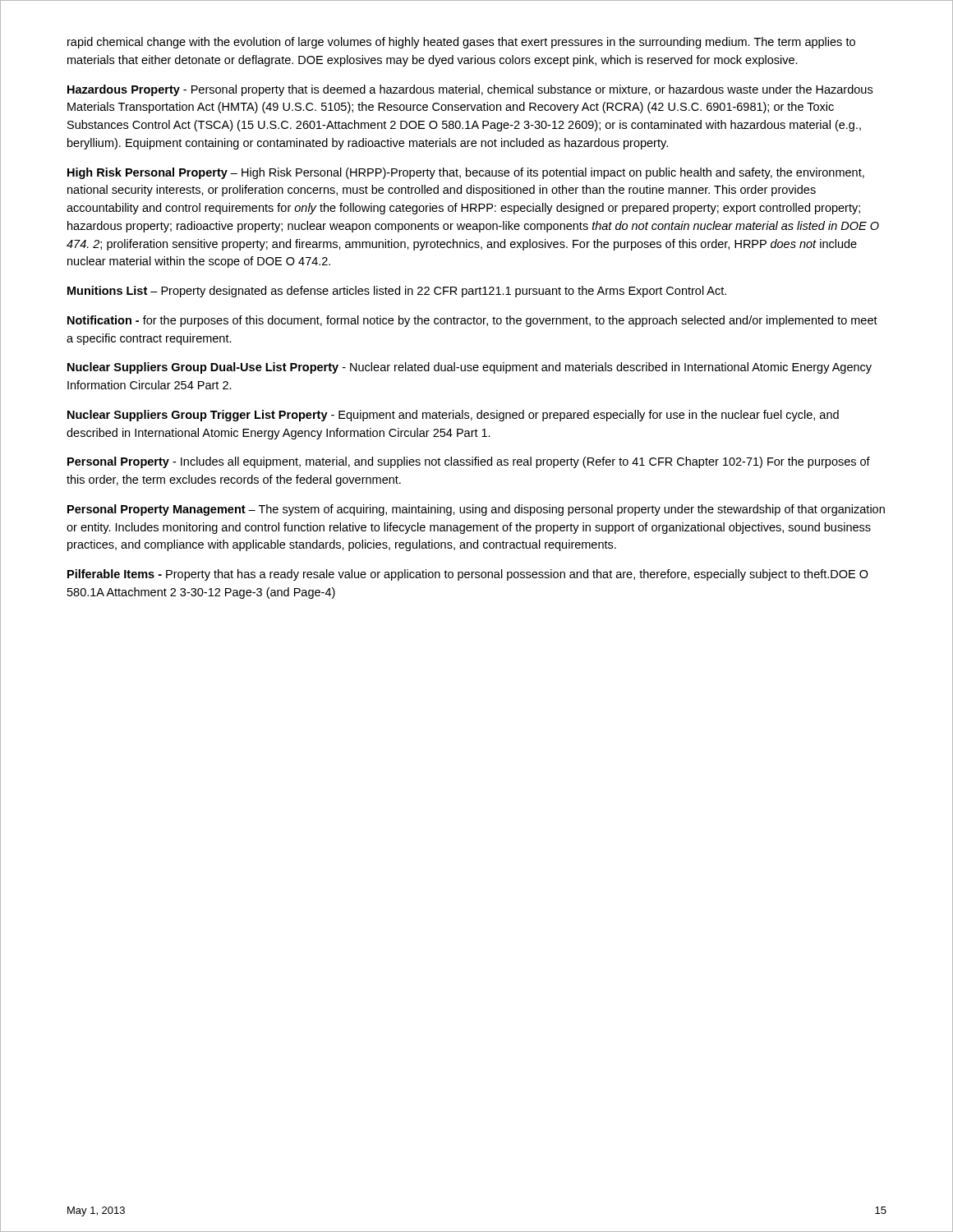Navigate to the text block starting "Nuclear Suppliers Group Trigger"
Screen dimensions: 1232x953
[x=453, y=424]
